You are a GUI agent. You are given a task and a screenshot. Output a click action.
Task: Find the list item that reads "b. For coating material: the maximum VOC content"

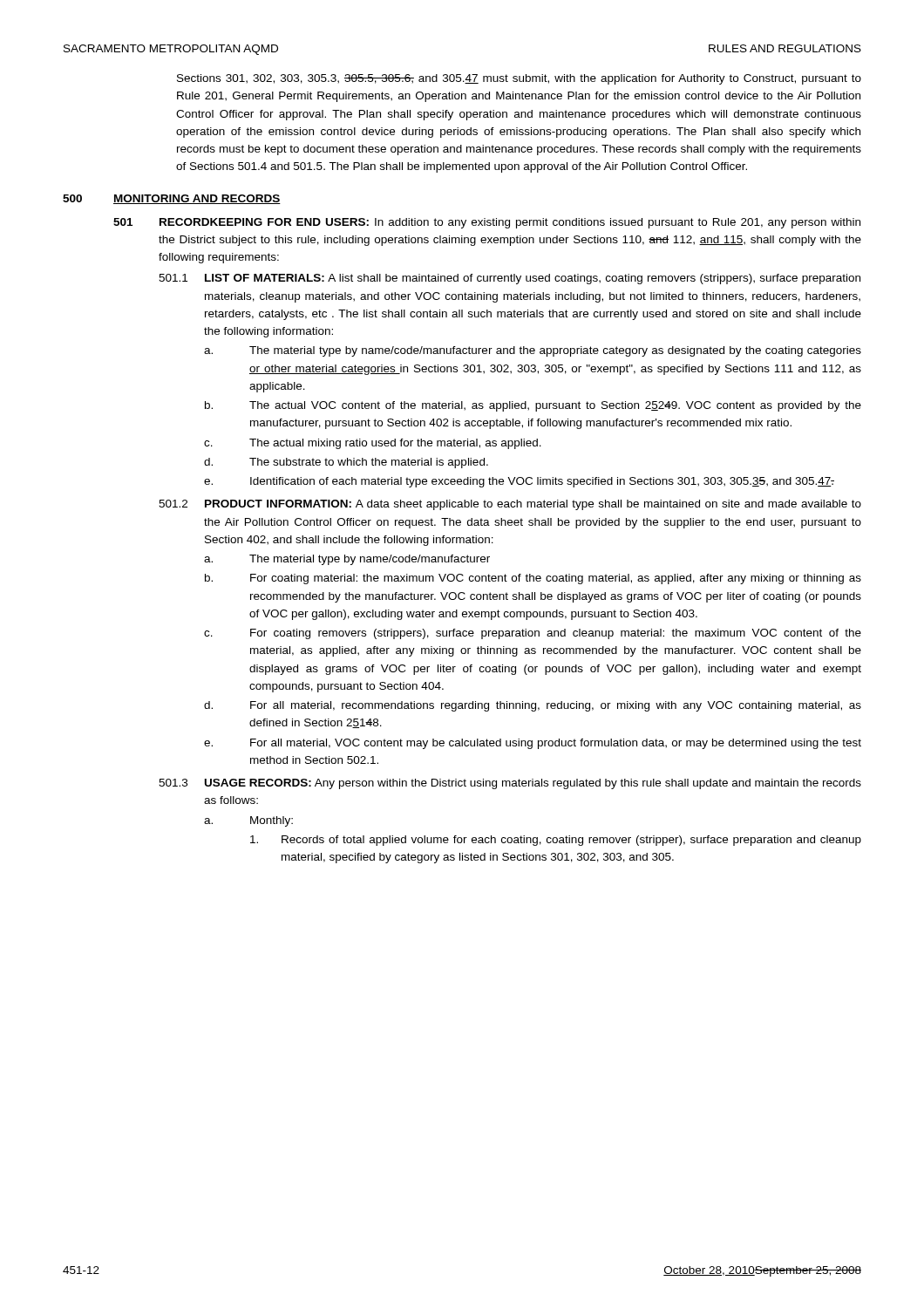pyautogui.click(x=533, y=596)
